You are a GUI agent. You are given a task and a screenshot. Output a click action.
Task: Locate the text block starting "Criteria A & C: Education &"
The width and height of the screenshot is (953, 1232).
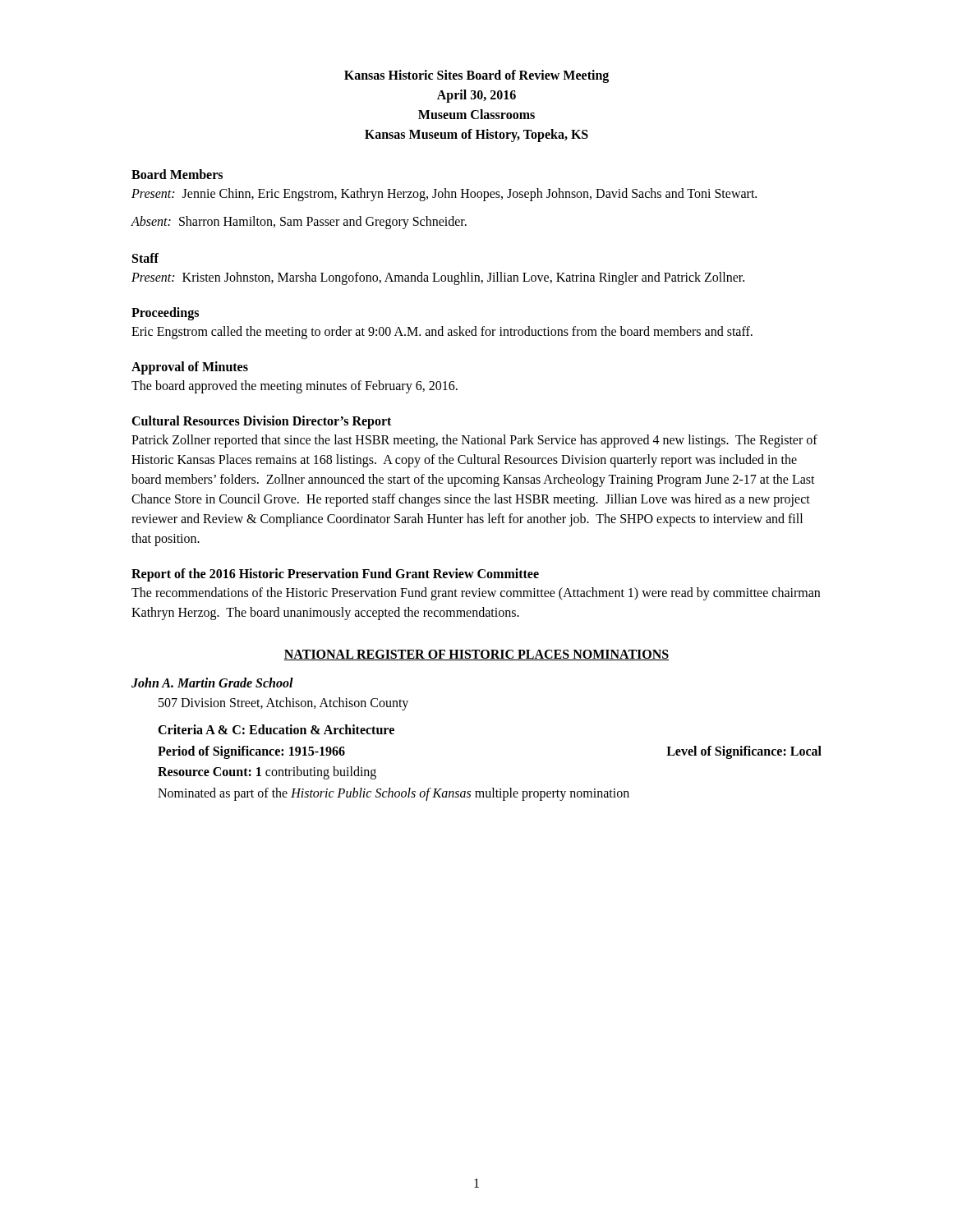click(276, 729)
